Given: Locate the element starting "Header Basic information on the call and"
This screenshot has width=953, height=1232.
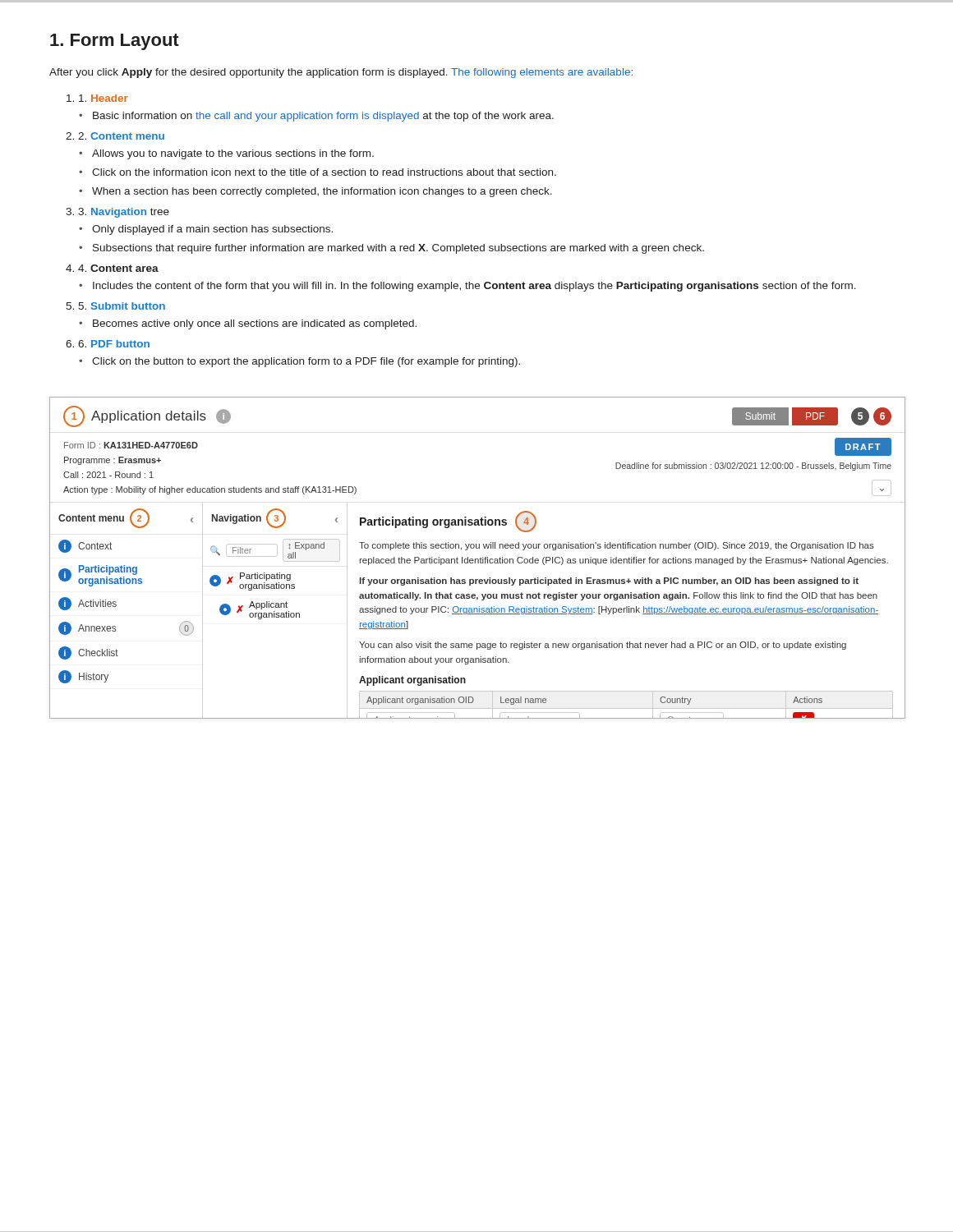Looking at the screenshot, I should 485,109.
